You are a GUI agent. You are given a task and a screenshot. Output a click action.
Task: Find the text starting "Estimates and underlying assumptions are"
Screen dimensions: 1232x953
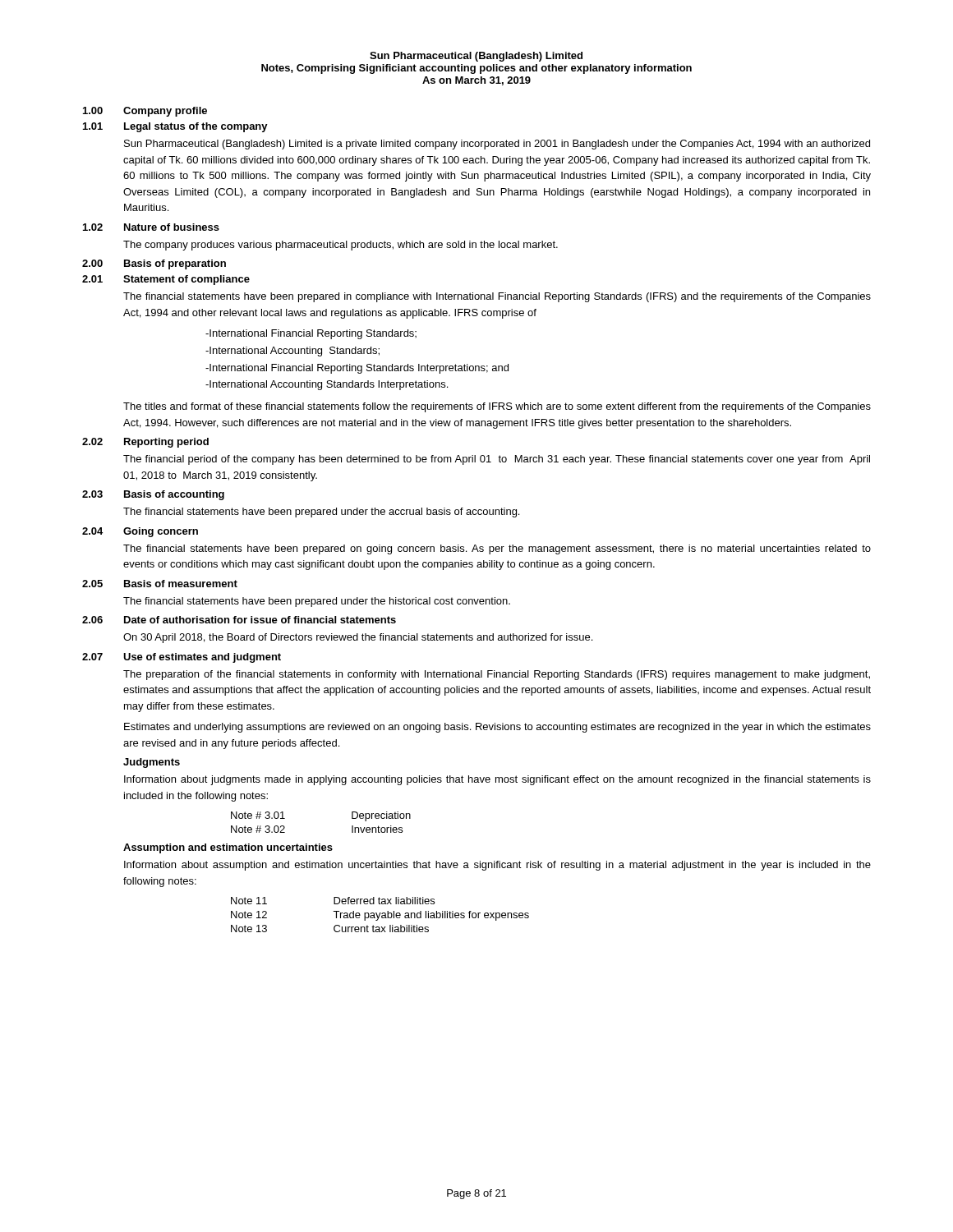[497, 735]
